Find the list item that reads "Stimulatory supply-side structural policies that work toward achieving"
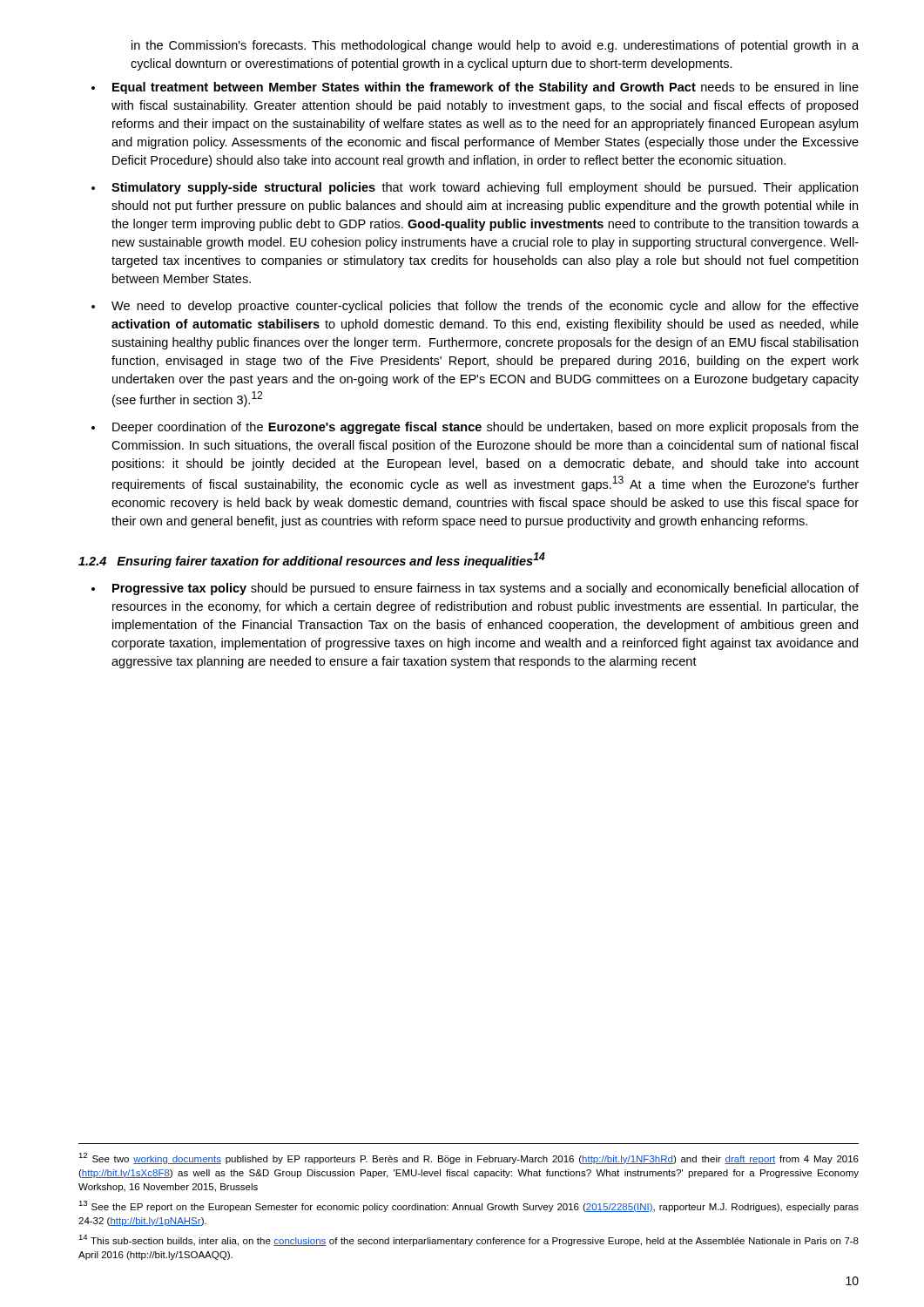 [x=482, y=234]
